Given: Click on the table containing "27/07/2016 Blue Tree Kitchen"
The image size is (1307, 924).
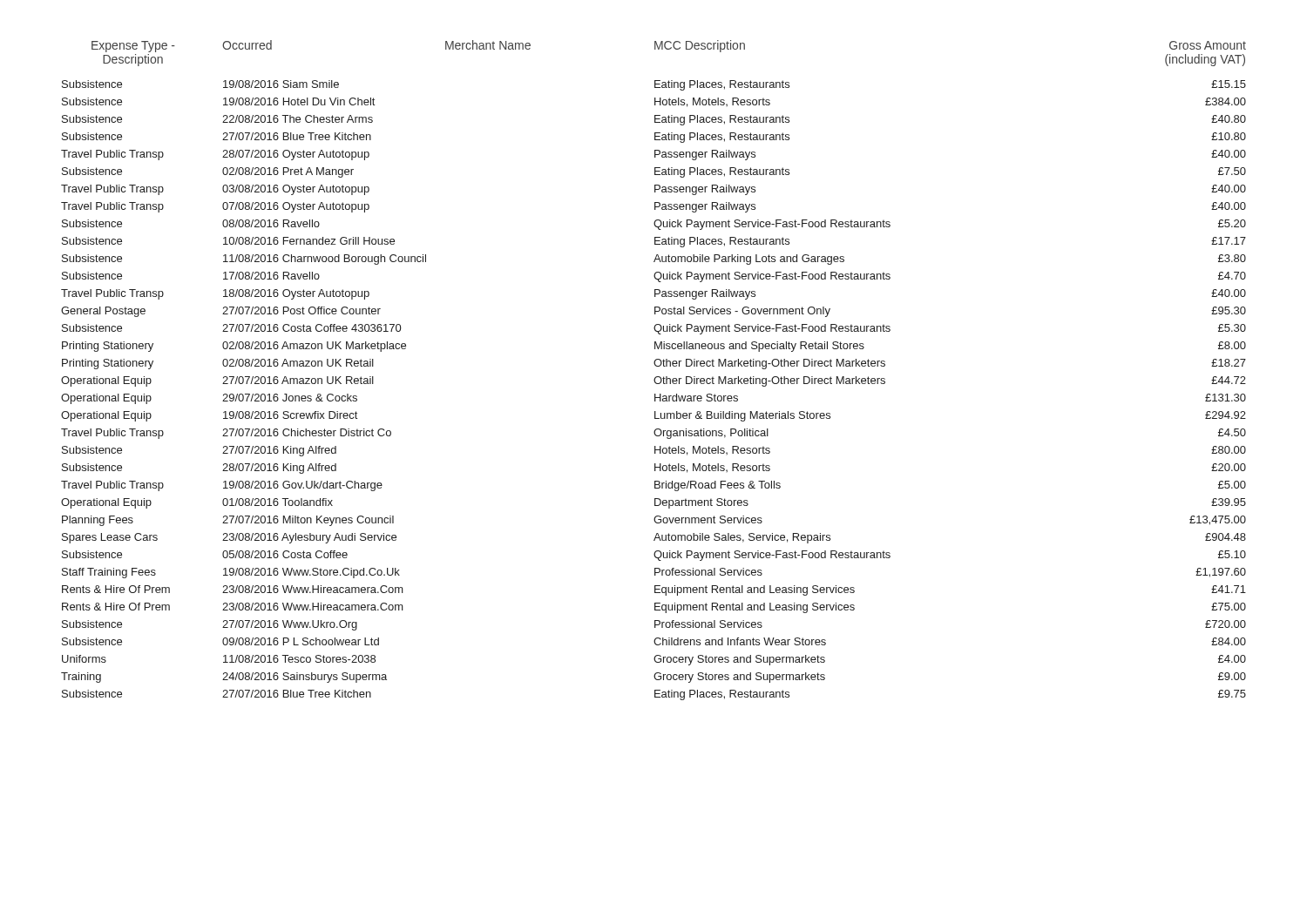Looking at the screenshot, I should 654,368.
